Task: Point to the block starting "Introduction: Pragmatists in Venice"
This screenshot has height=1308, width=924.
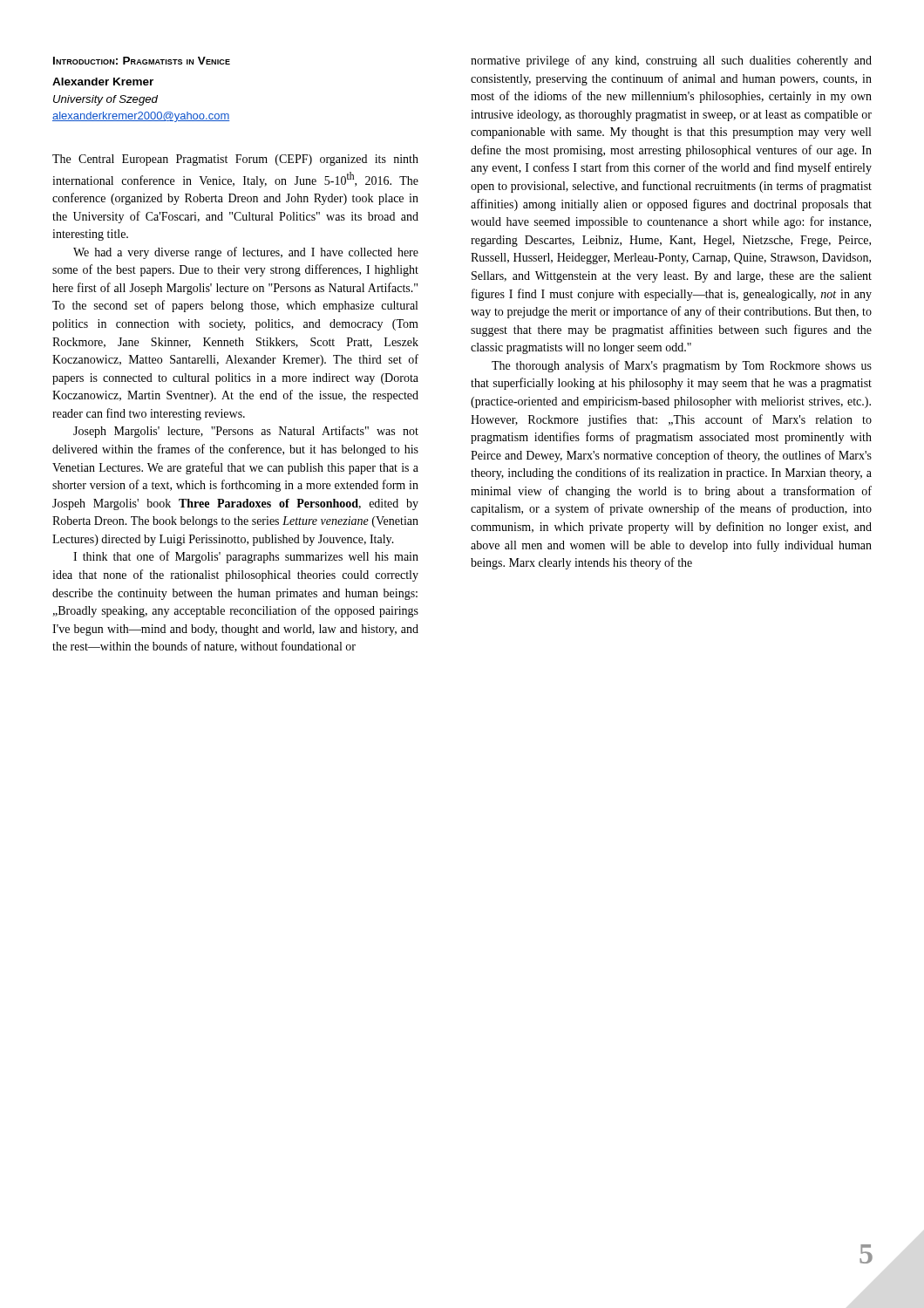Action: (141, 61)
